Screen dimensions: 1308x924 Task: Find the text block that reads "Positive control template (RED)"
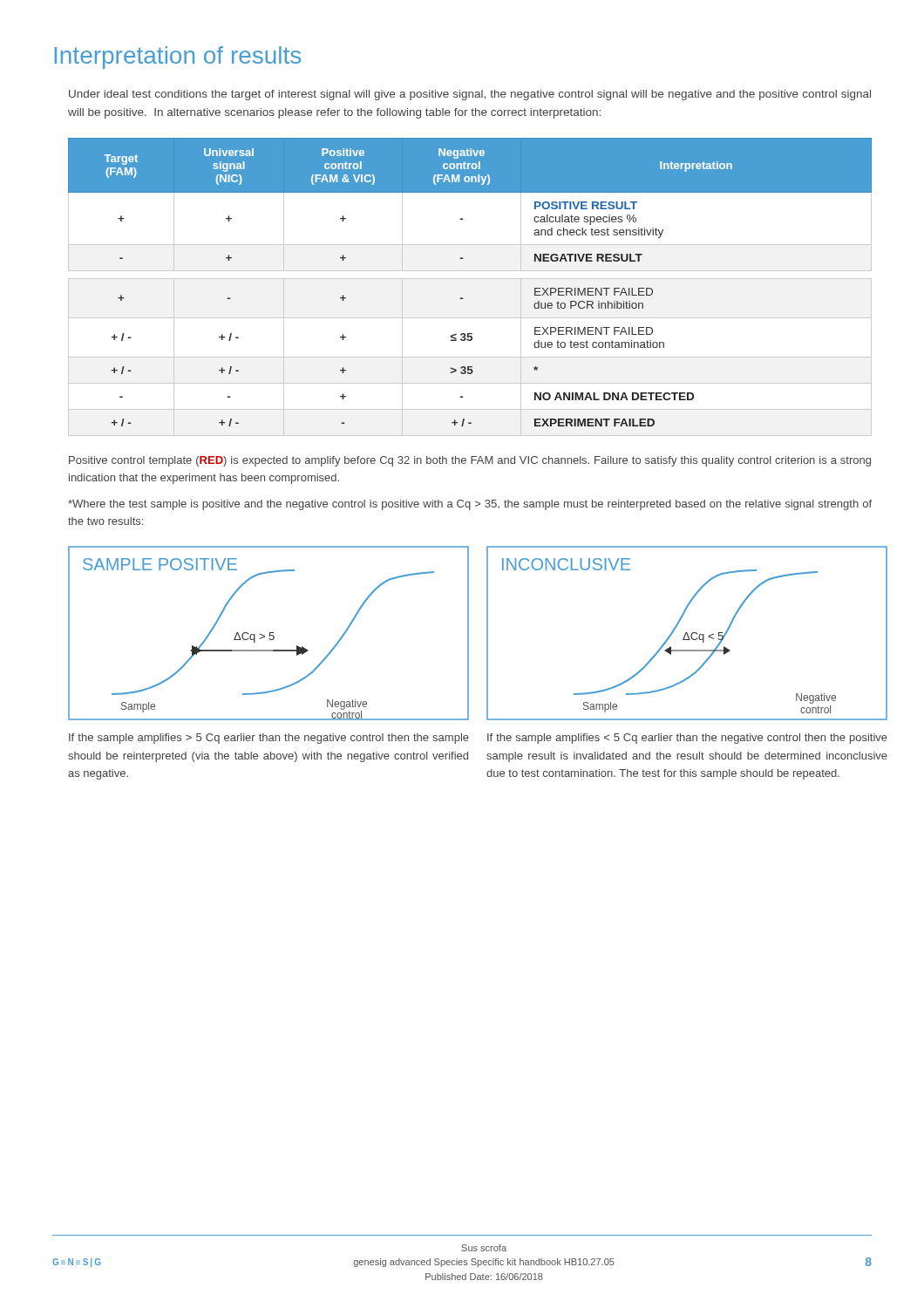(470, 469)
